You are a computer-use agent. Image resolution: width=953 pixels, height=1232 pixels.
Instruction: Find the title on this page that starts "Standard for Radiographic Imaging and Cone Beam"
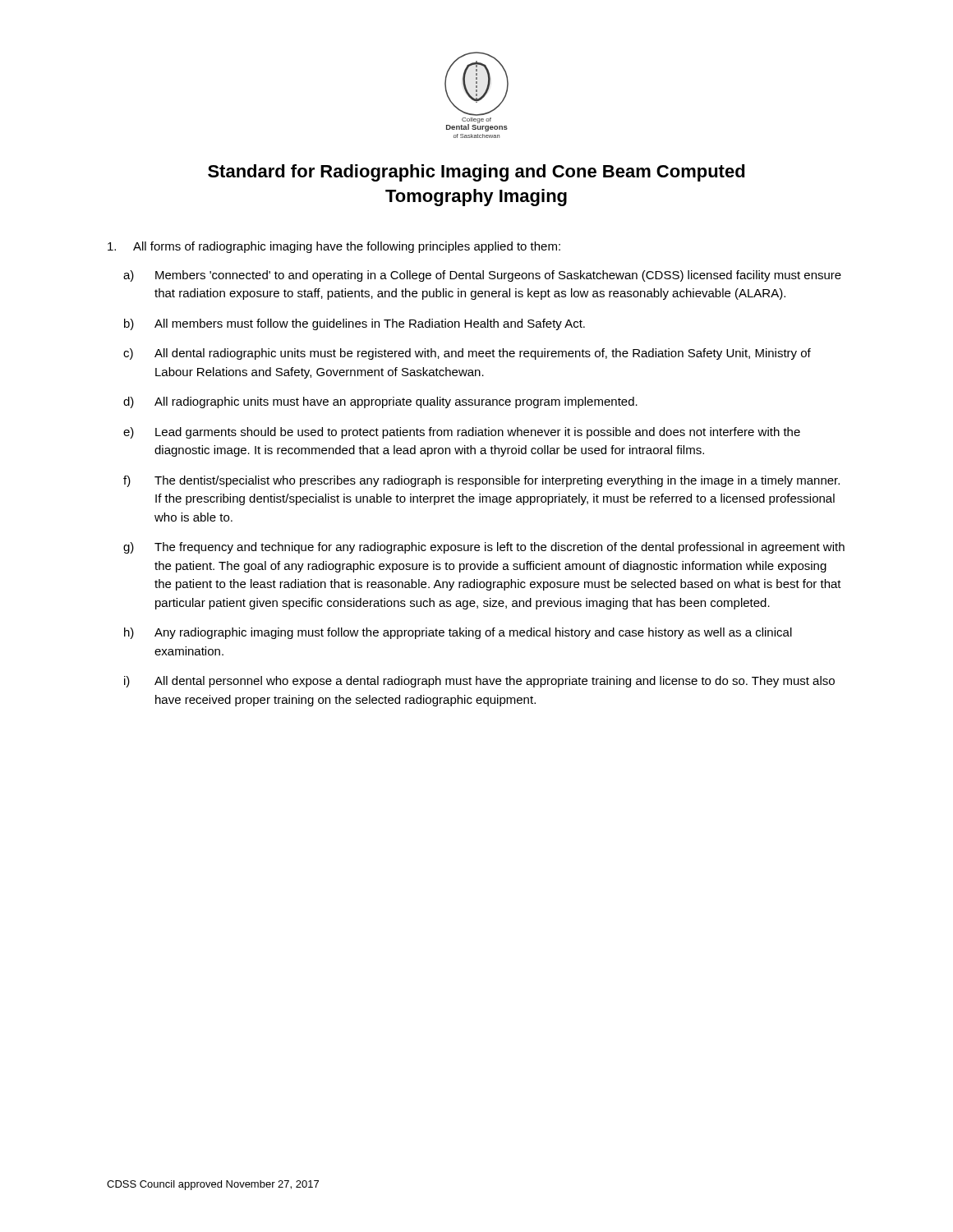tap(476, 184)
